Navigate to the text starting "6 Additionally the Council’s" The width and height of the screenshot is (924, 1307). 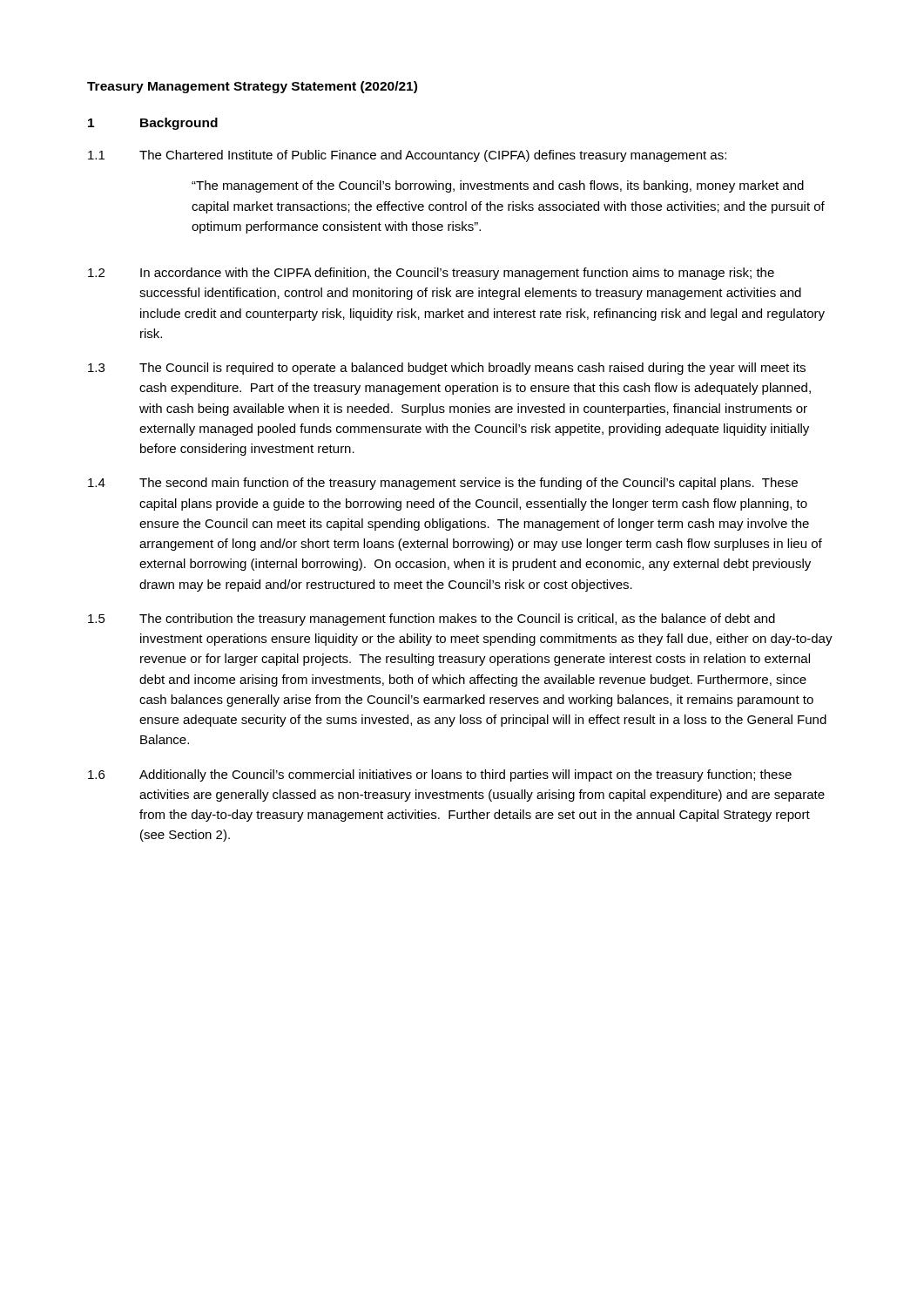pyautogui.click(x=462, y=804)
